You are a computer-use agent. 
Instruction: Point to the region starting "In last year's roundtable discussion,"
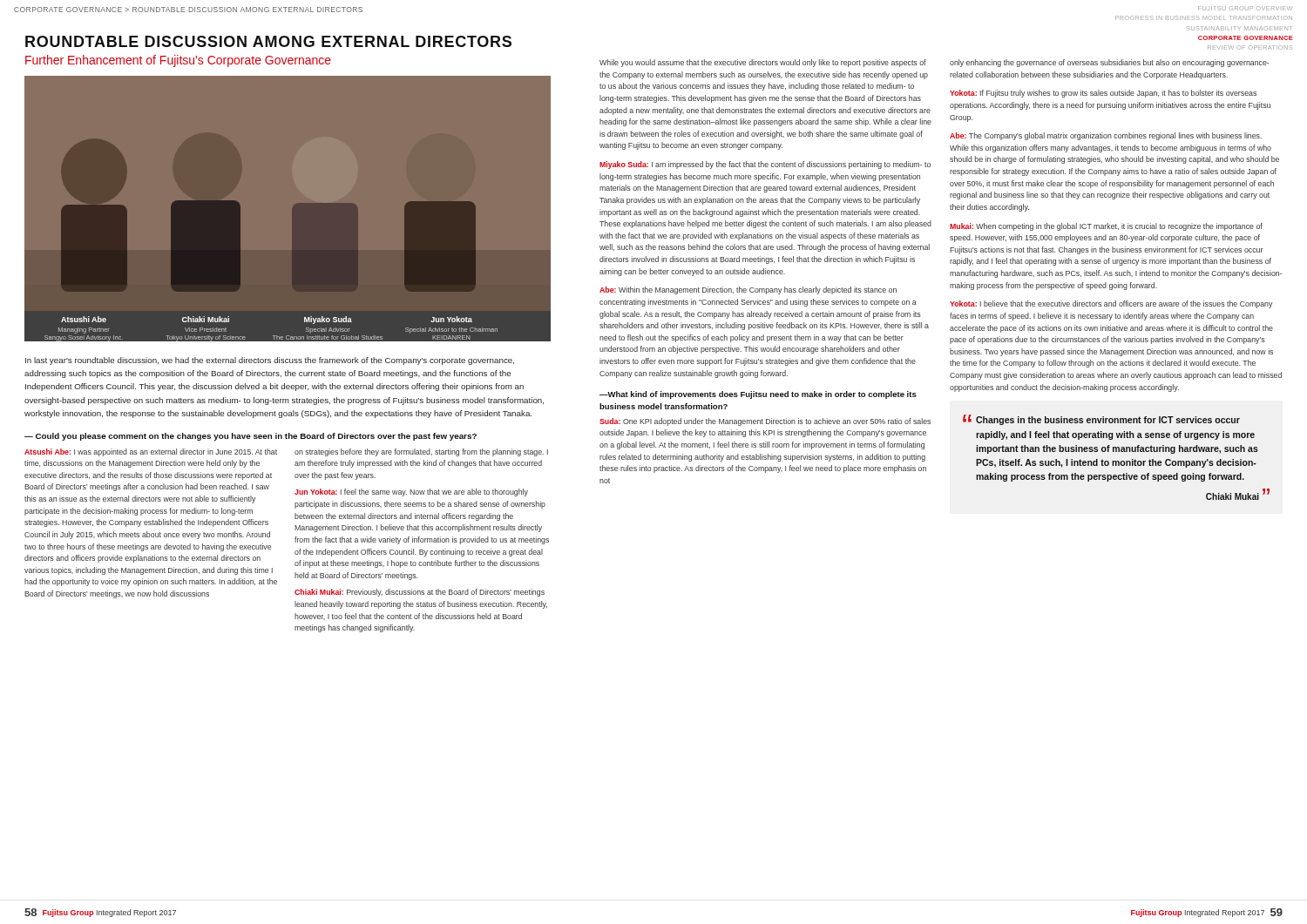tap(285, 387)
